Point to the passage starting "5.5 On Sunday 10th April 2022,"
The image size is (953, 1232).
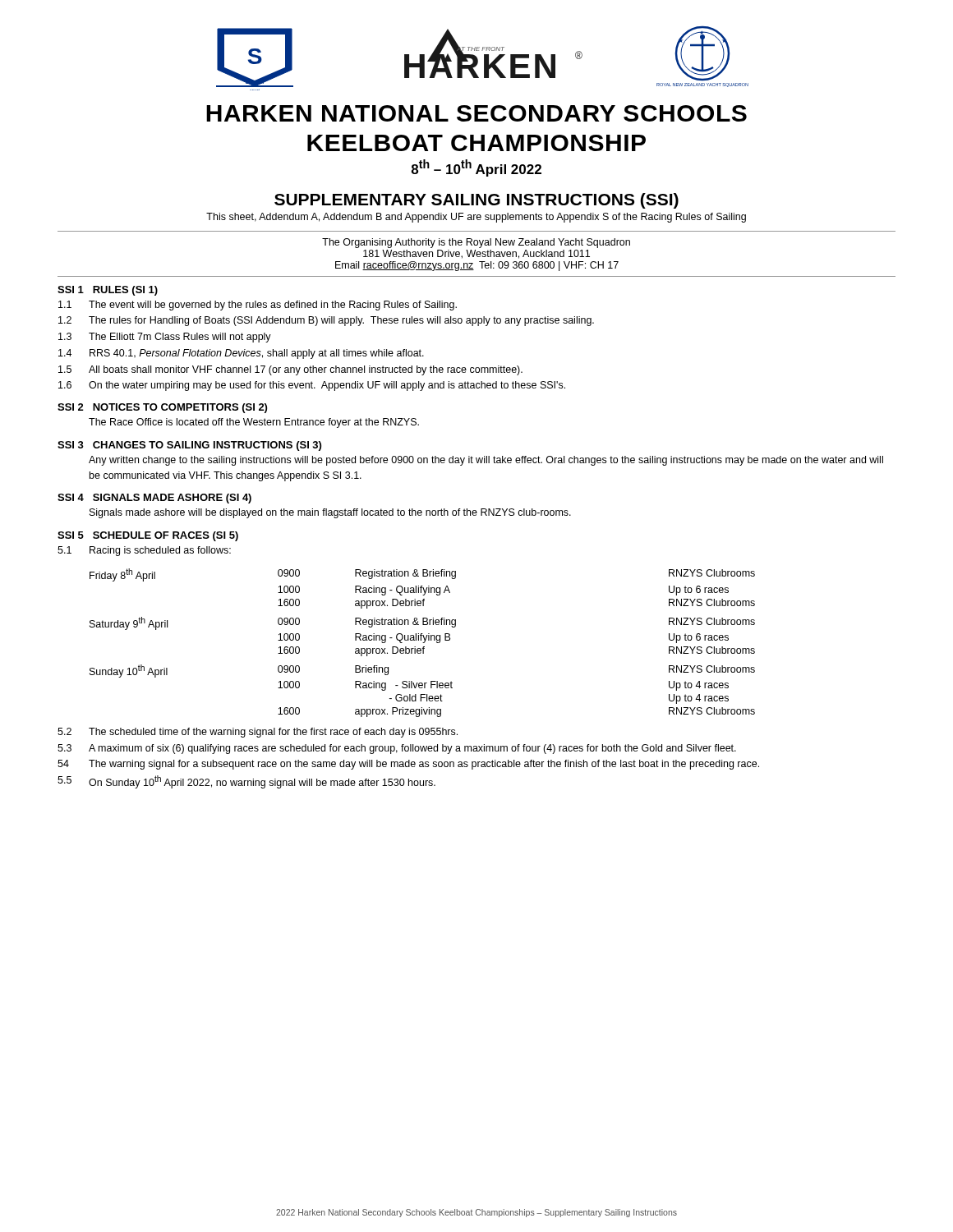246,782
